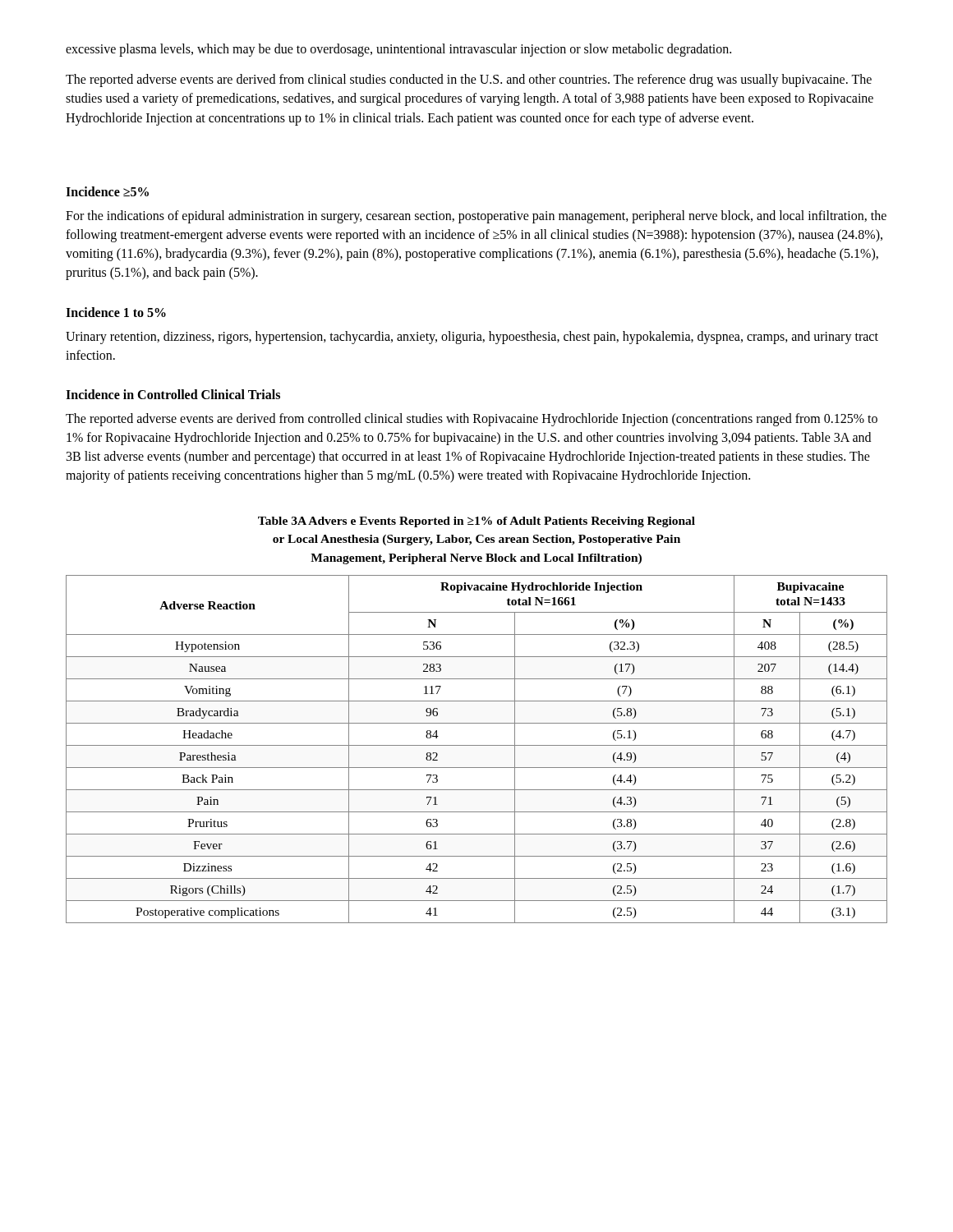The image size is (953, 1232).
Task: Click the table
Action: 476,749
